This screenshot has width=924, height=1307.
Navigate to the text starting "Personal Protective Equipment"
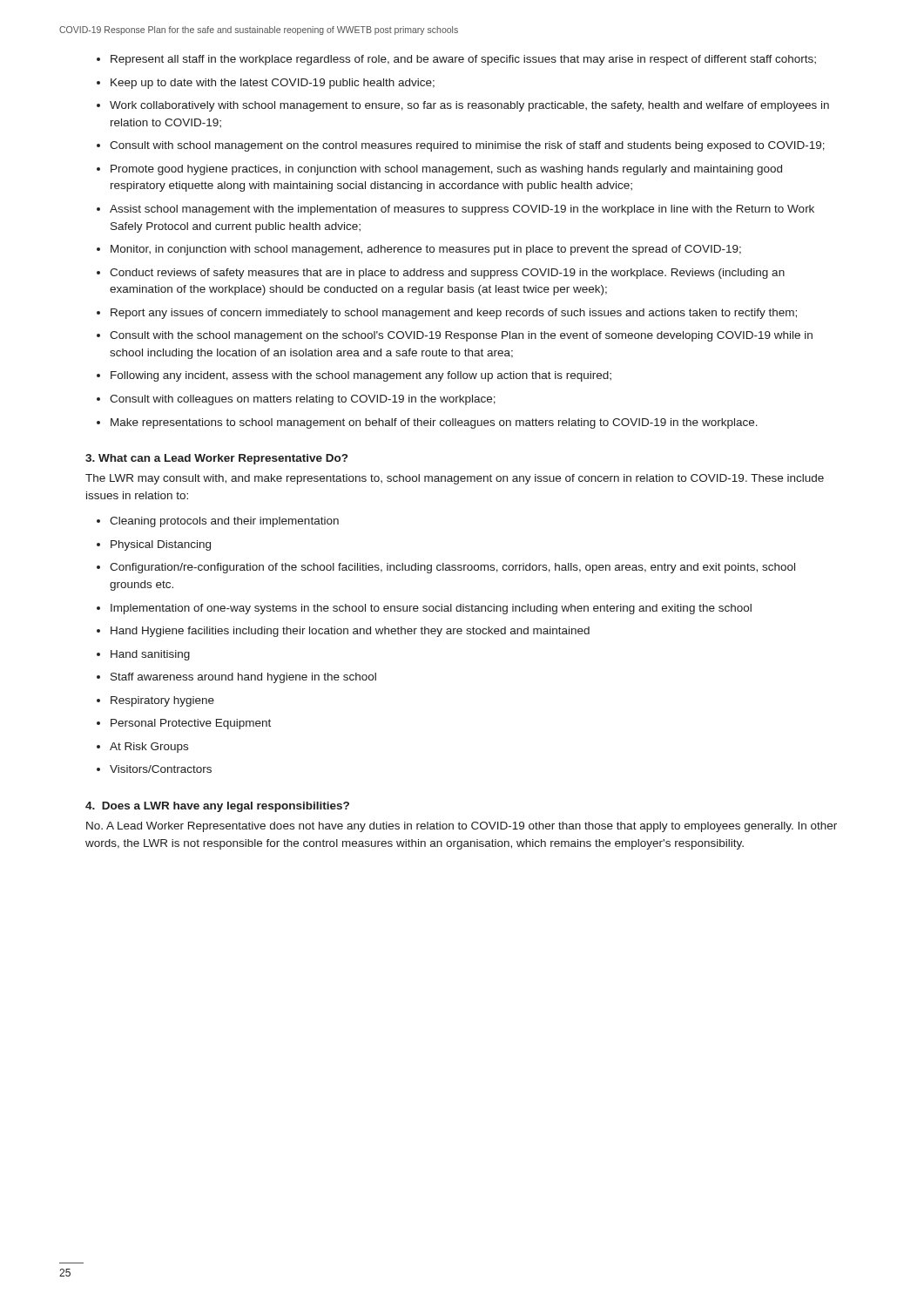tap(190, 723)
